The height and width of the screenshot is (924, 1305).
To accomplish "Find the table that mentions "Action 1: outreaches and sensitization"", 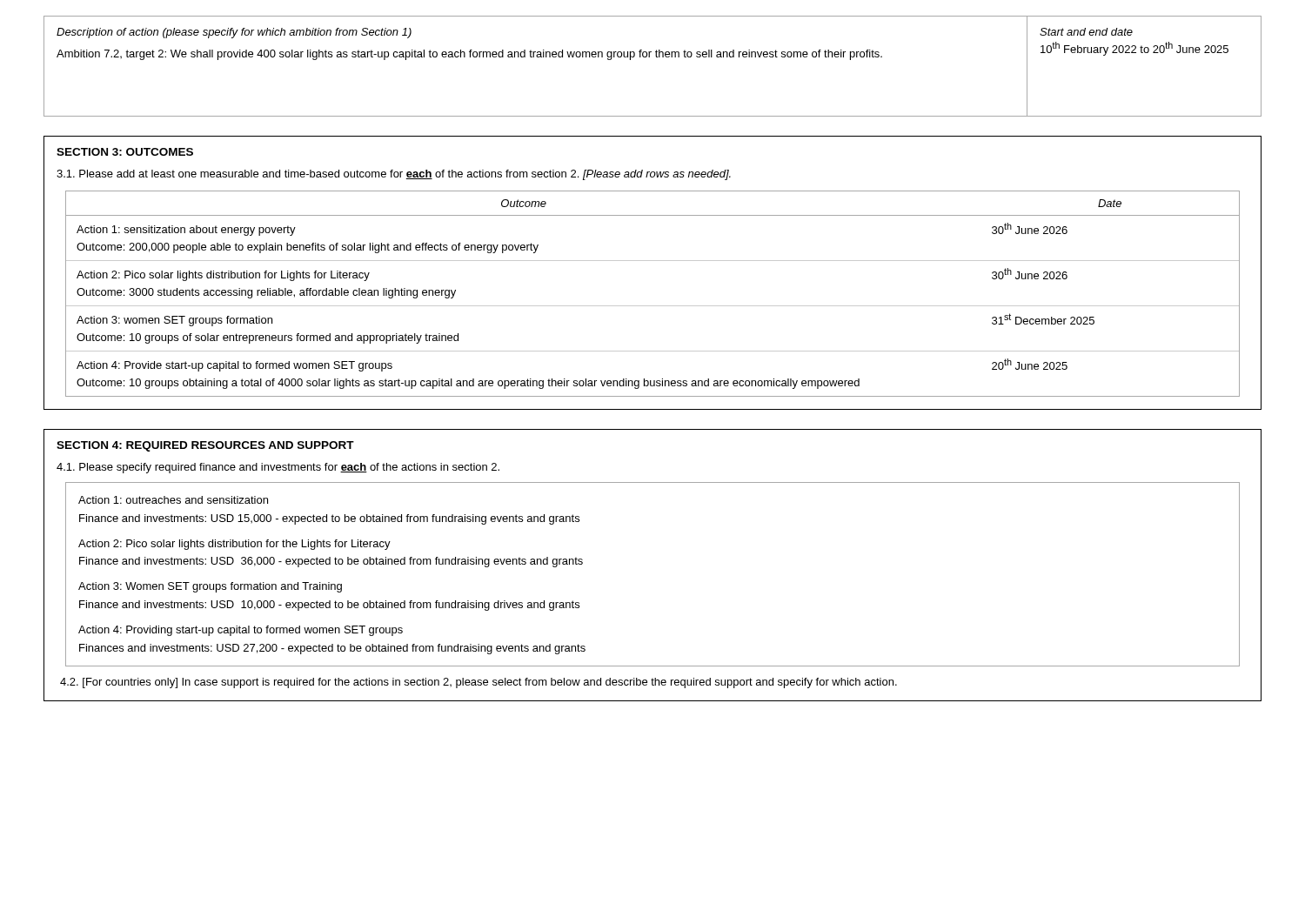I will coord(652,574).
